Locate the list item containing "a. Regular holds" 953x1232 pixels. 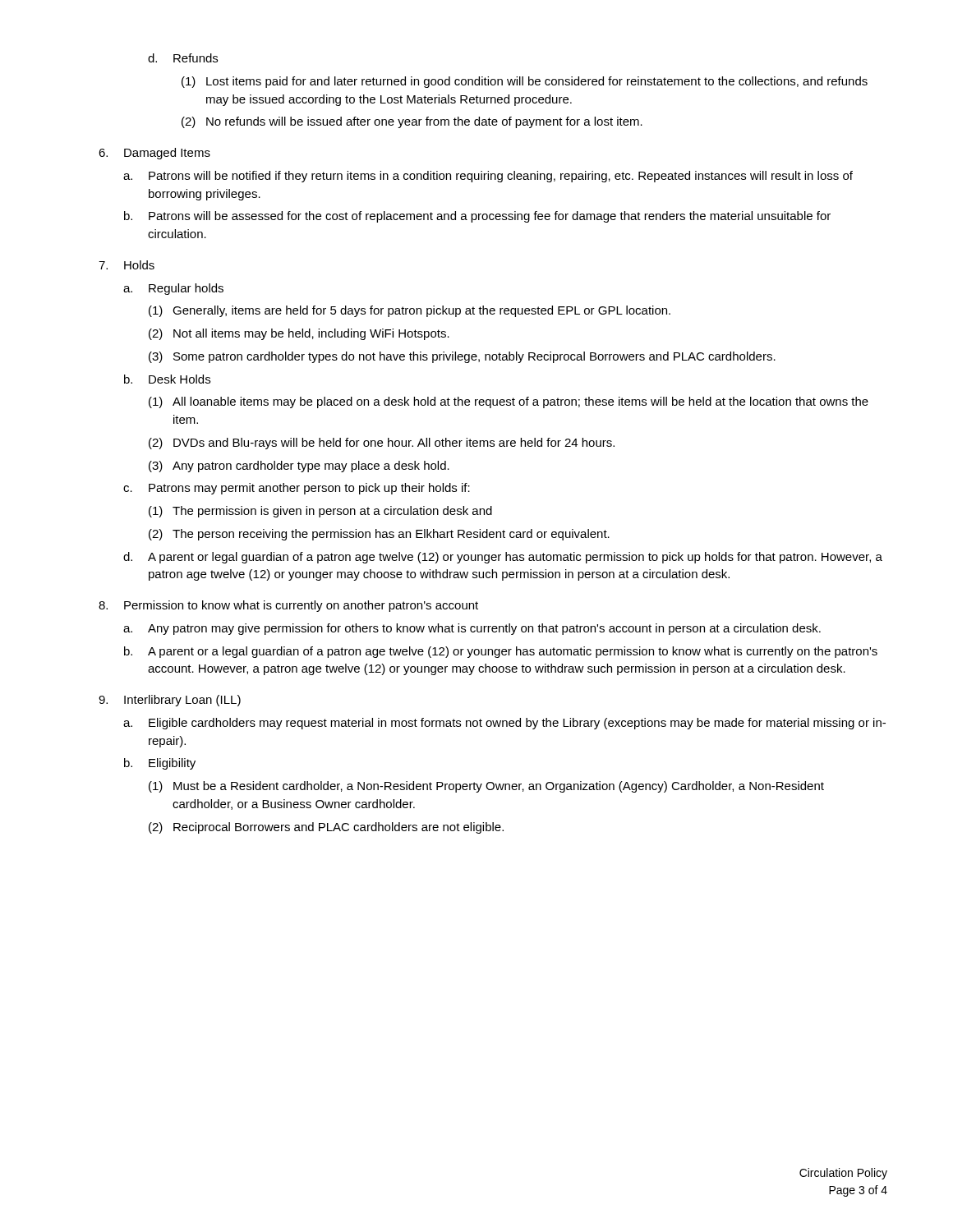tap(173, 289)
